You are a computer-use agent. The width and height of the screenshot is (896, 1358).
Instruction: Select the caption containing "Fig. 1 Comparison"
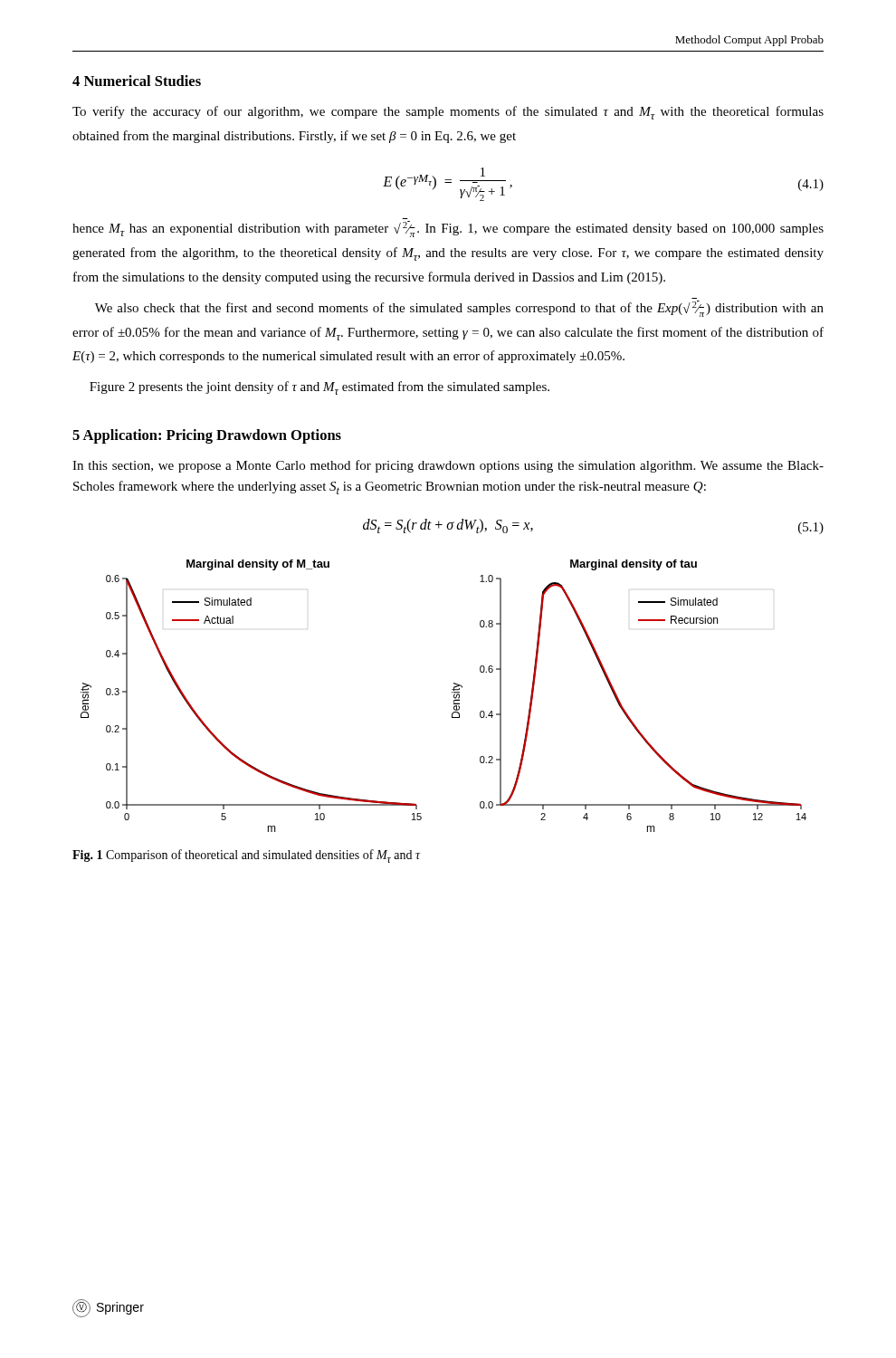click(x=246, y=857)
